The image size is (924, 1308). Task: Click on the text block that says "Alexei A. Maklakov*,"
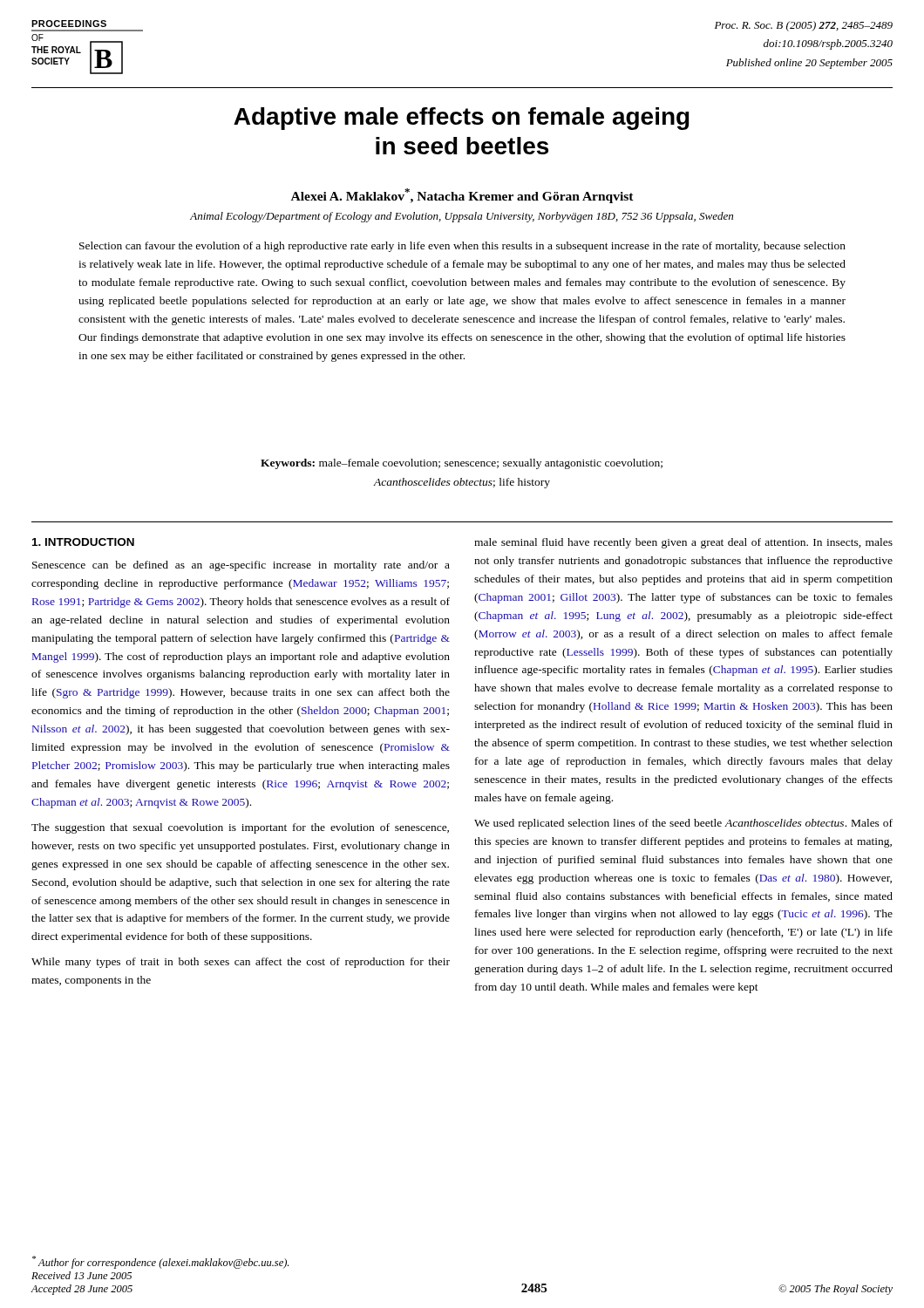pos(462,194)
